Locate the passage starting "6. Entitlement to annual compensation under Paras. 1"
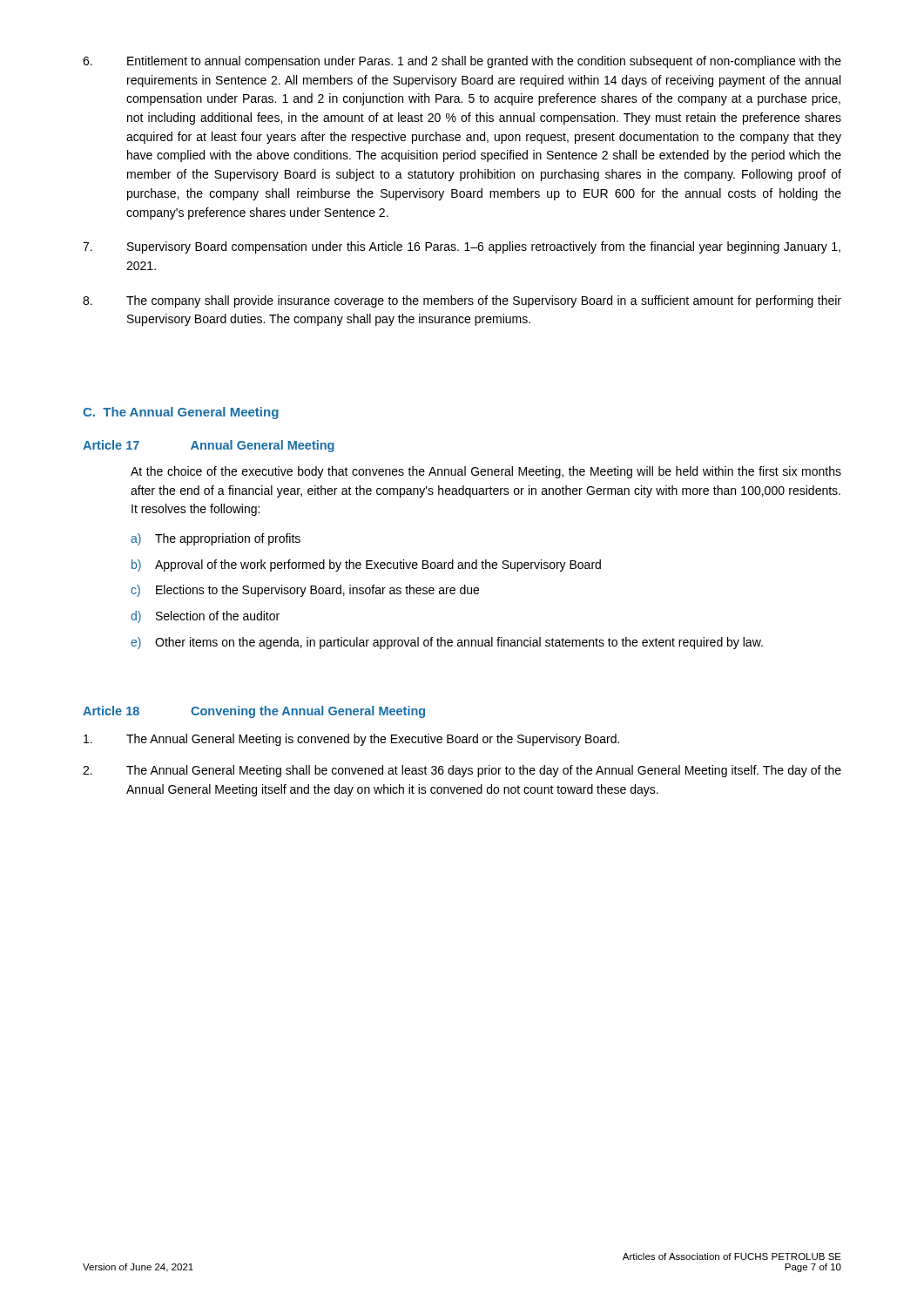924x1307 pixels. pyautogui.click(x=462, y=137)
